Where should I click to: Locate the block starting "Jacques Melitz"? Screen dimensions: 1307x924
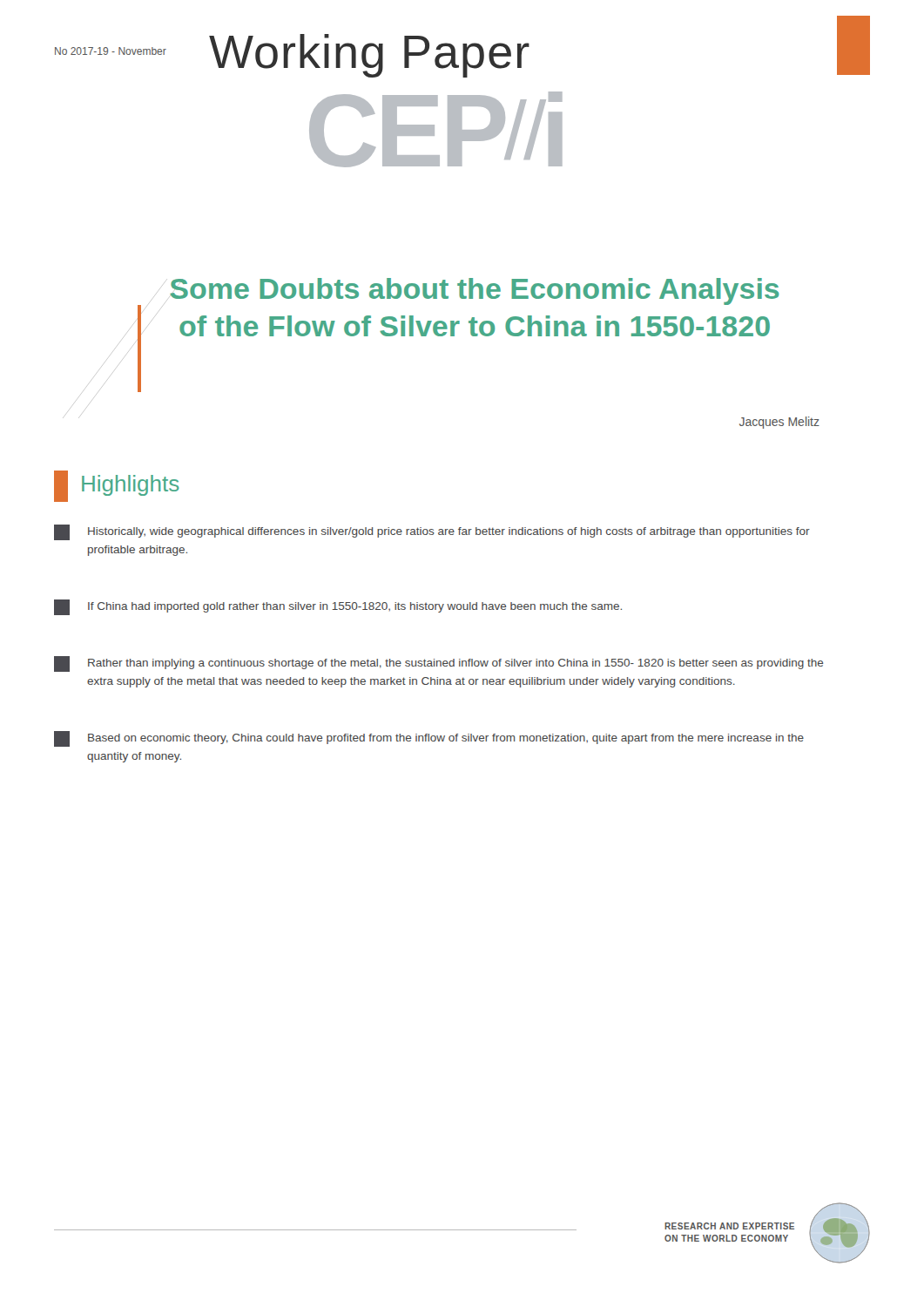pyautogui.click(x=779, y=422)
